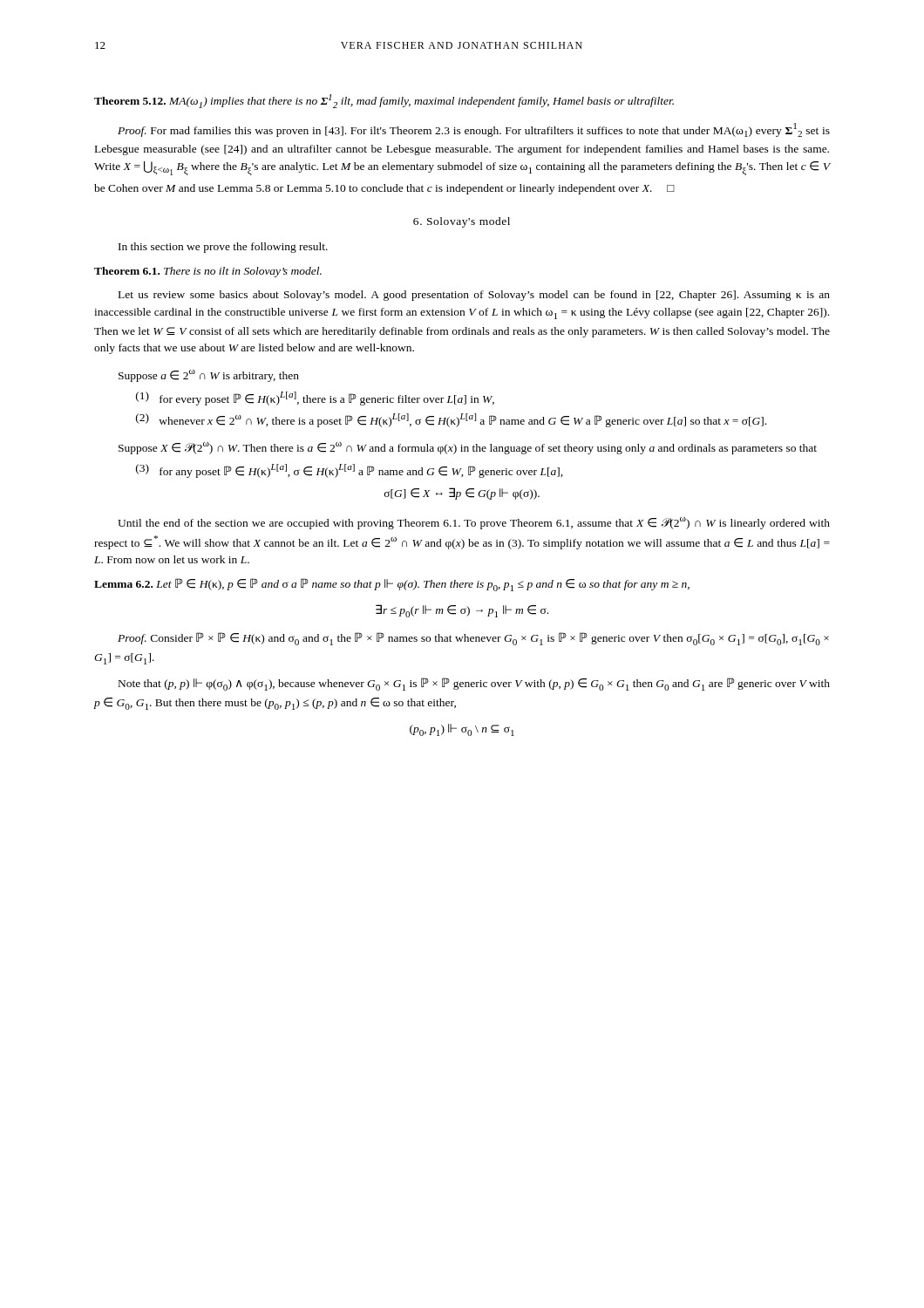The image size is (924, 1308).
Task: Point to the text block starting "Suppose a ∈ 2ω ∩"
Action: click(x=209, y=376)
